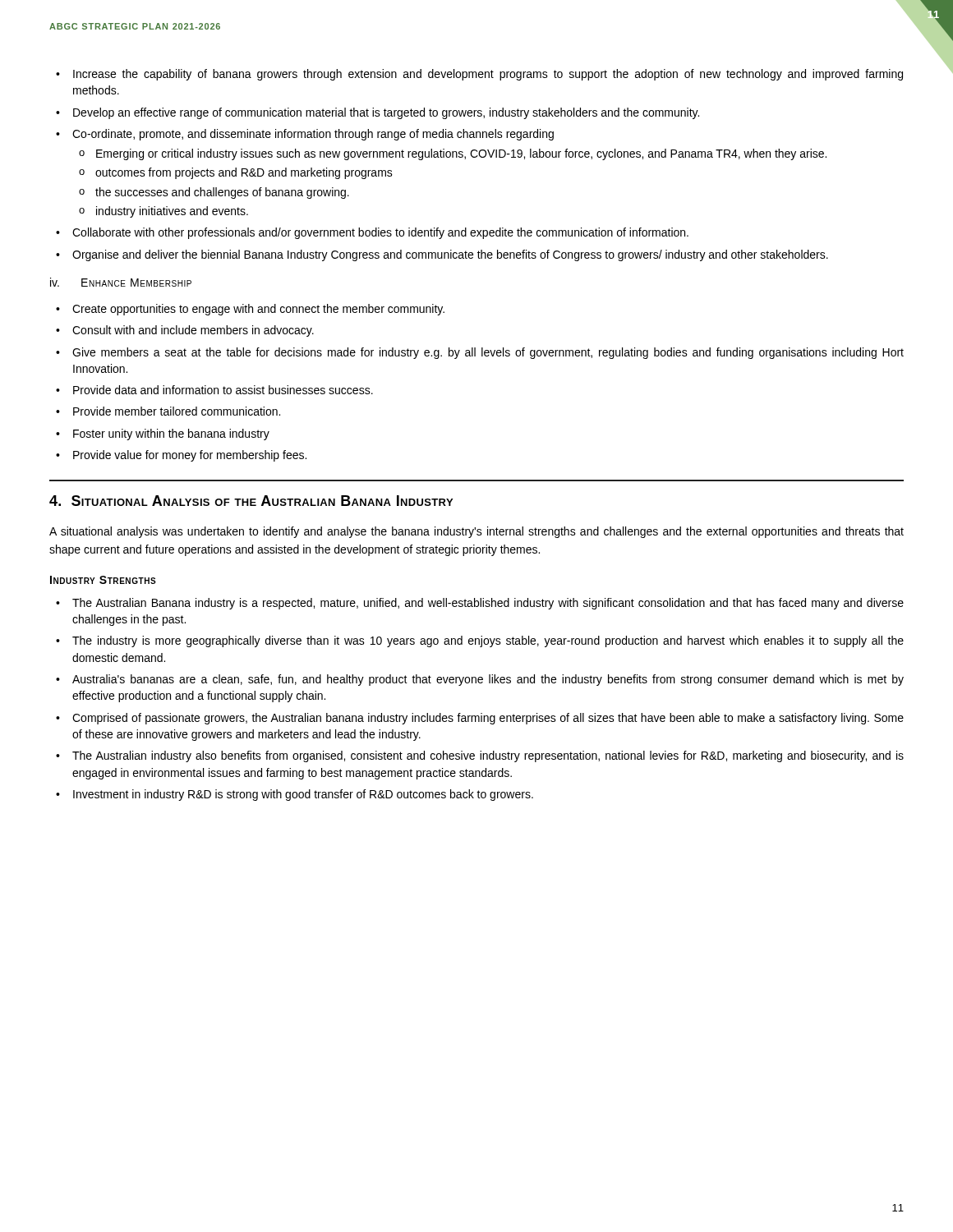Point to "outcomes from projects and R&D and marketing programs"
The width and height of the screenshot is (953, 1232).
[244, 173]
